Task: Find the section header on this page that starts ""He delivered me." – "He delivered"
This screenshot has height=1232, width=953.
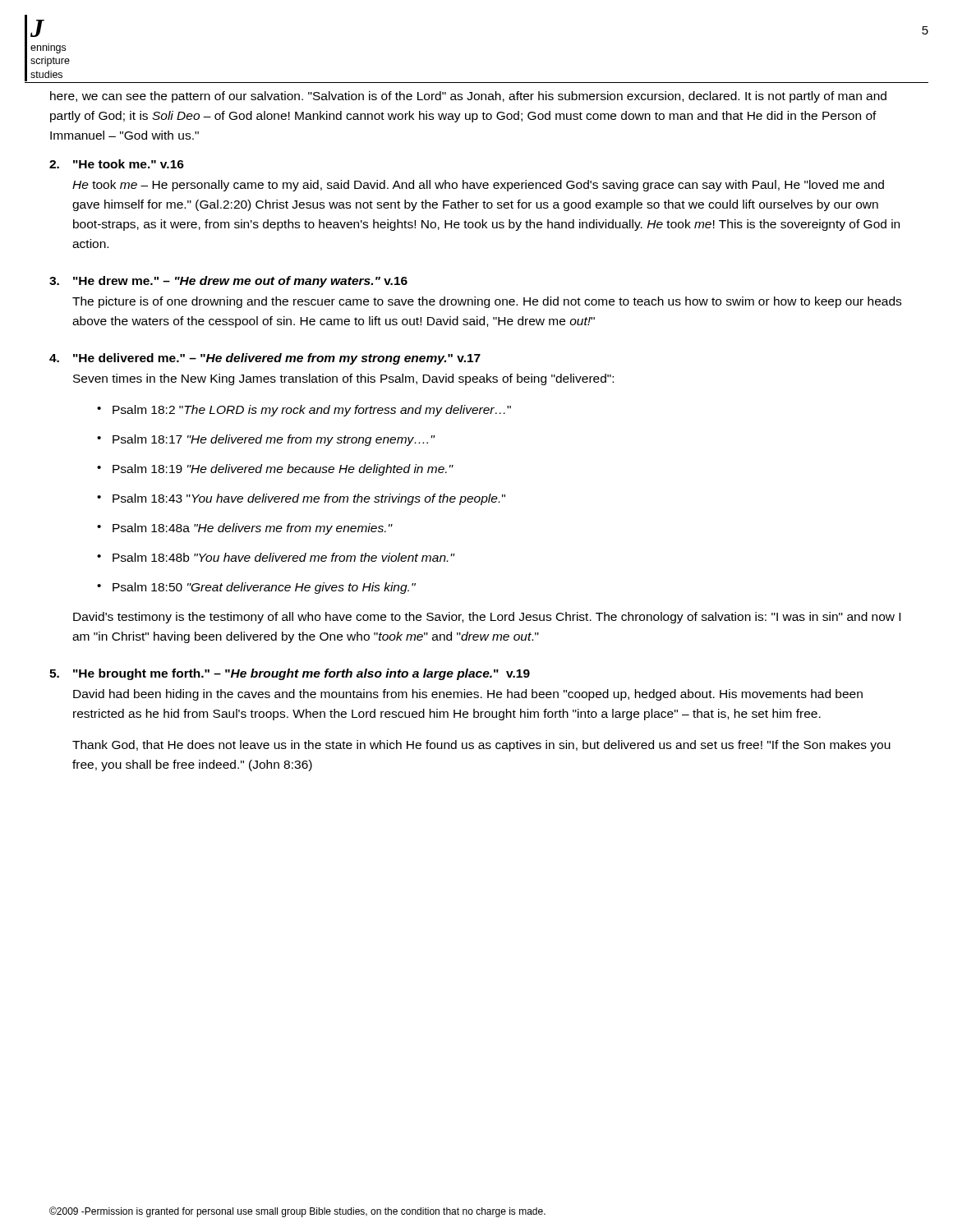Action: click(277, 358)
